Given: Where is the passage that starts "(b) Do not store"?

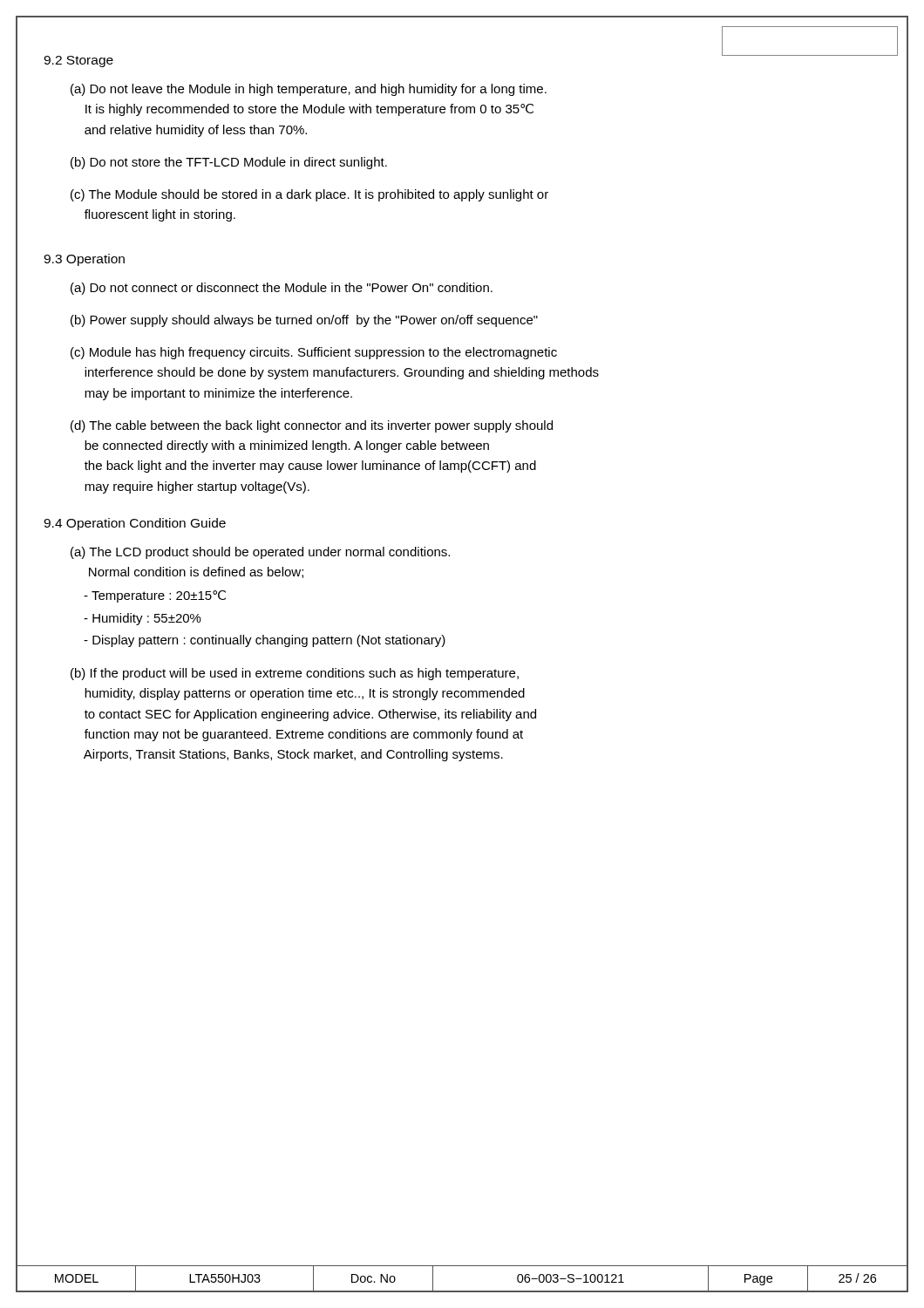Looking at the screenshot, I should pyautogui.click(x=229, y=162).
